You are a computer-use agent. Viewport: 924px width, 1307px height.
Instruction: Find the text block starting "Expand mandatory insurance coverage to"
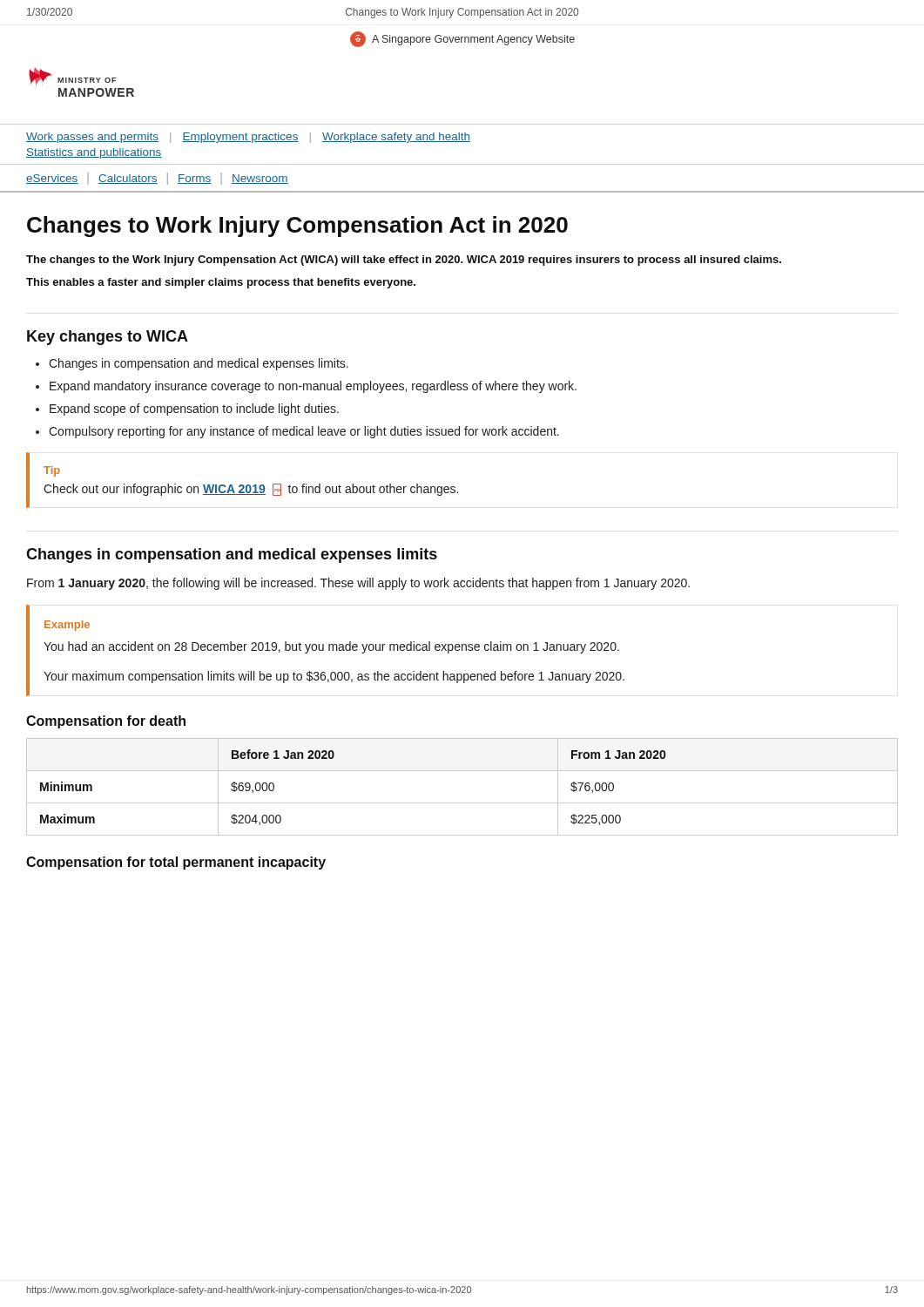pyautogui.click(x=313, y=386)
